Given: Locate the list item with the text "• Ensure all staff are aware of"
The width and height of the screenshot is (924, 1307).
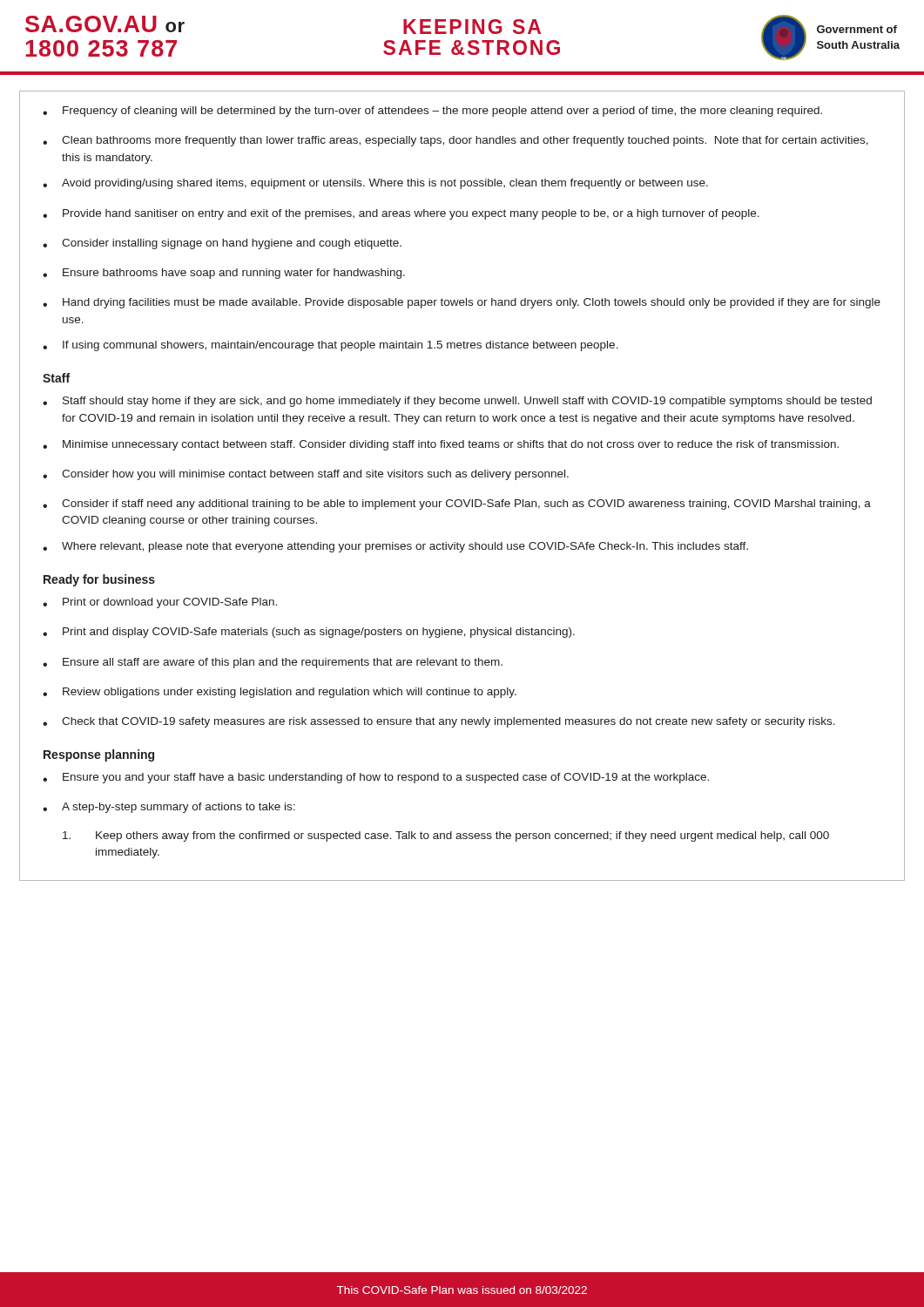Looking at the screenshot, I should [273, 664].
